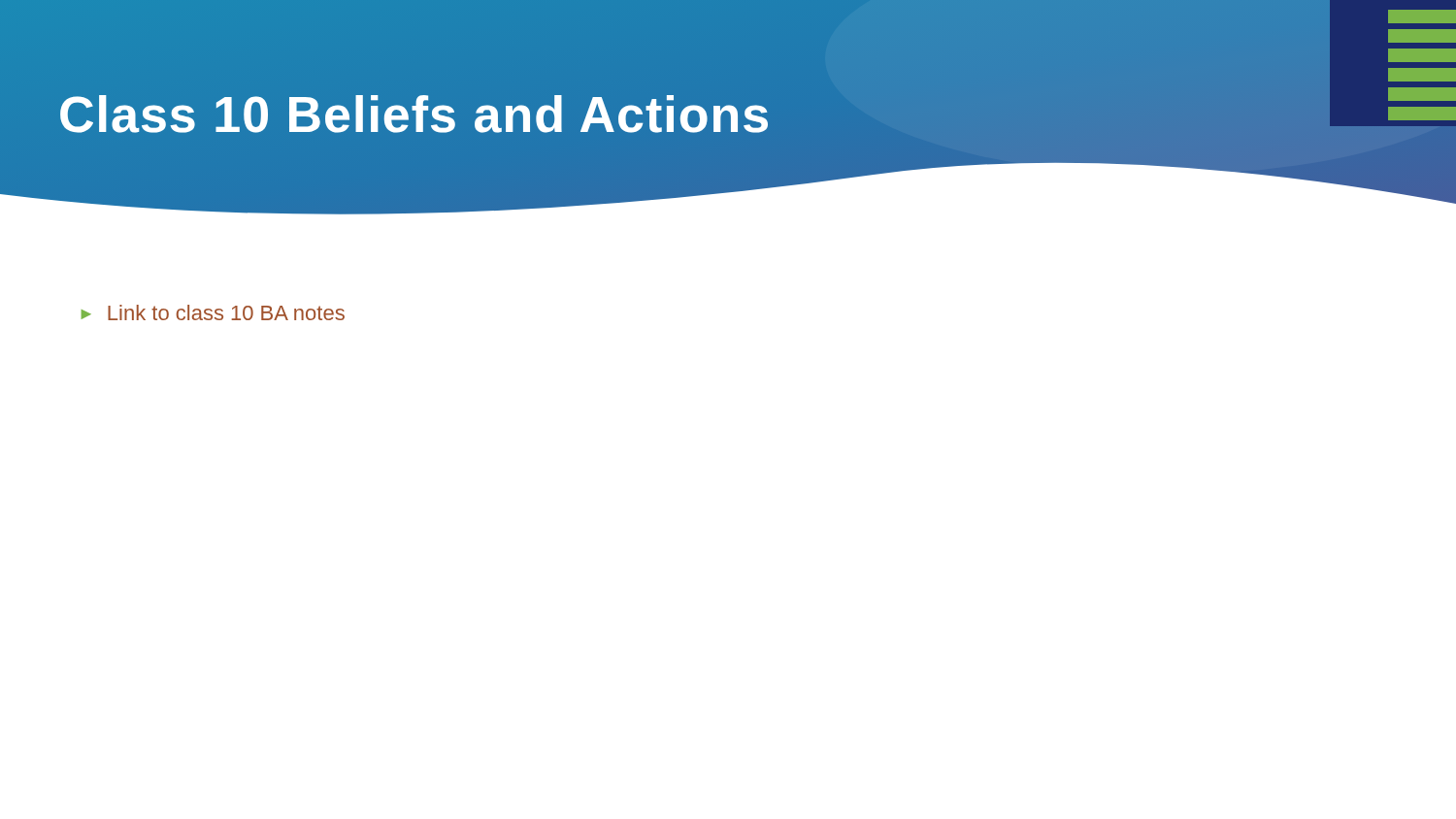Locate the block of text that opens with "► Link to class 10"

click(211, 313)
